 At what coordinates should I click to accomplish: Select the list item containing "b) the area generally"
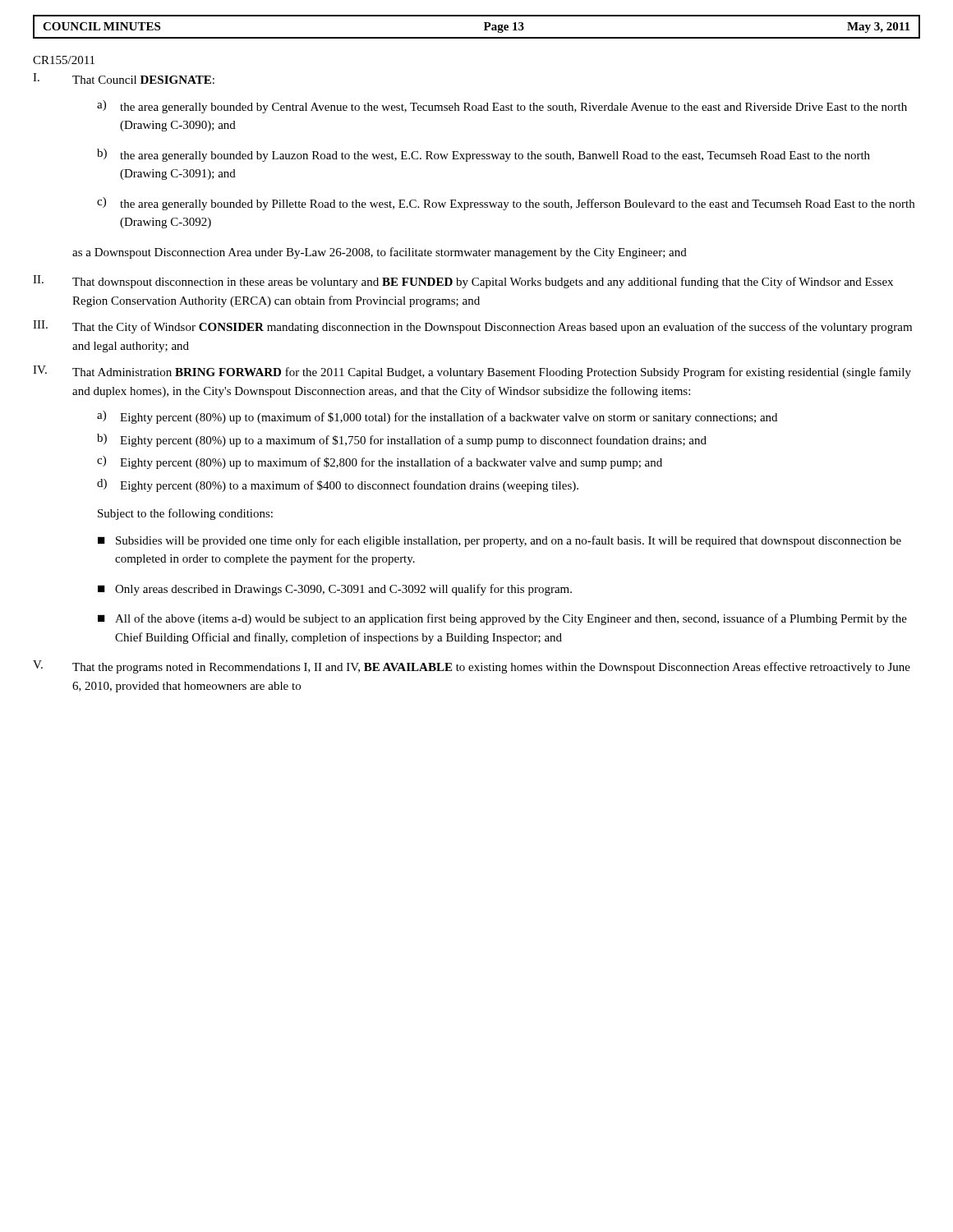[x=509, y=164]
